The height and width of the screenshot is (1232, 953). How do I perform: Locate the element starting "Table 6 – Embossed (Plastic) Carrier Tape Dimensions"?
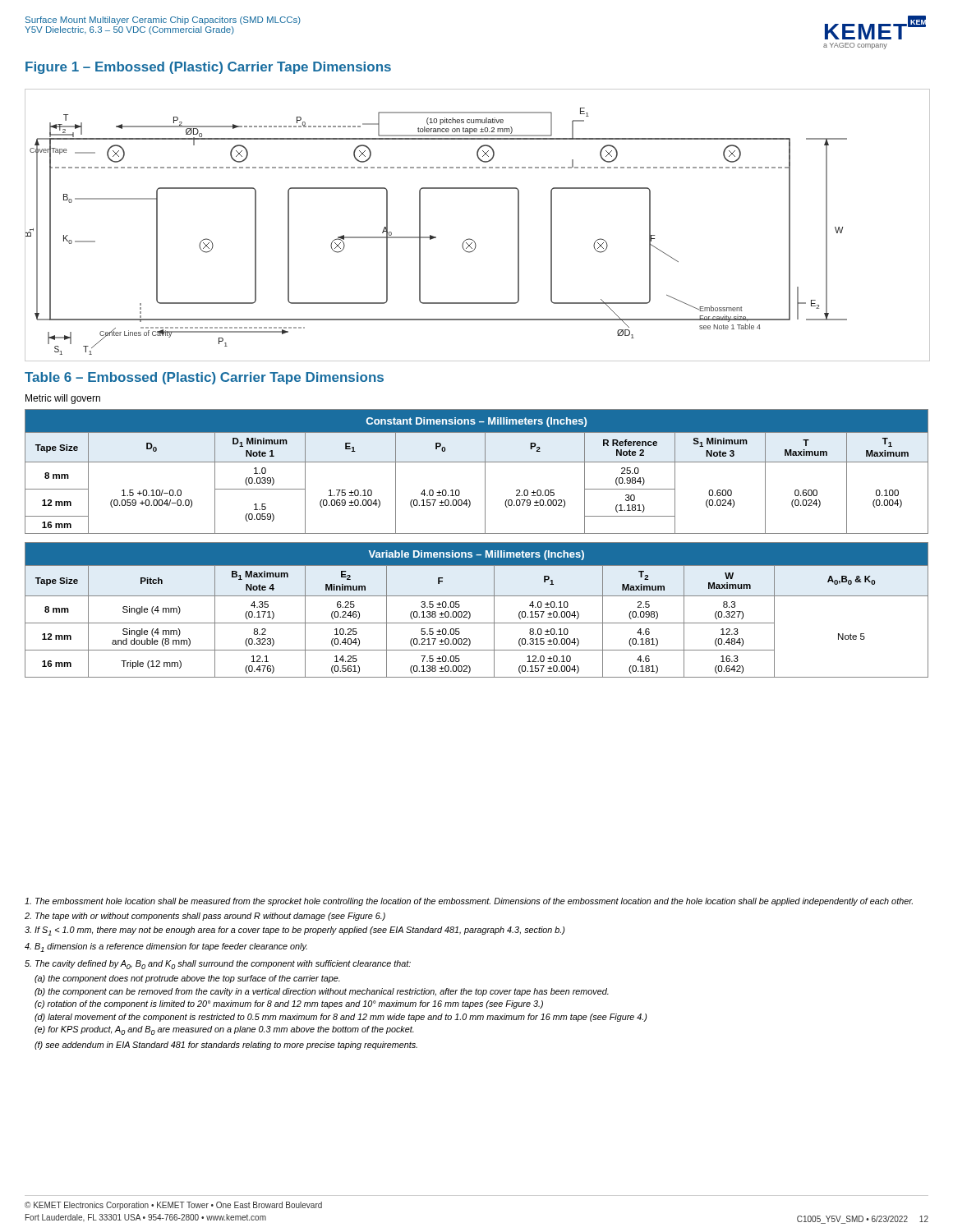[204, 377]
